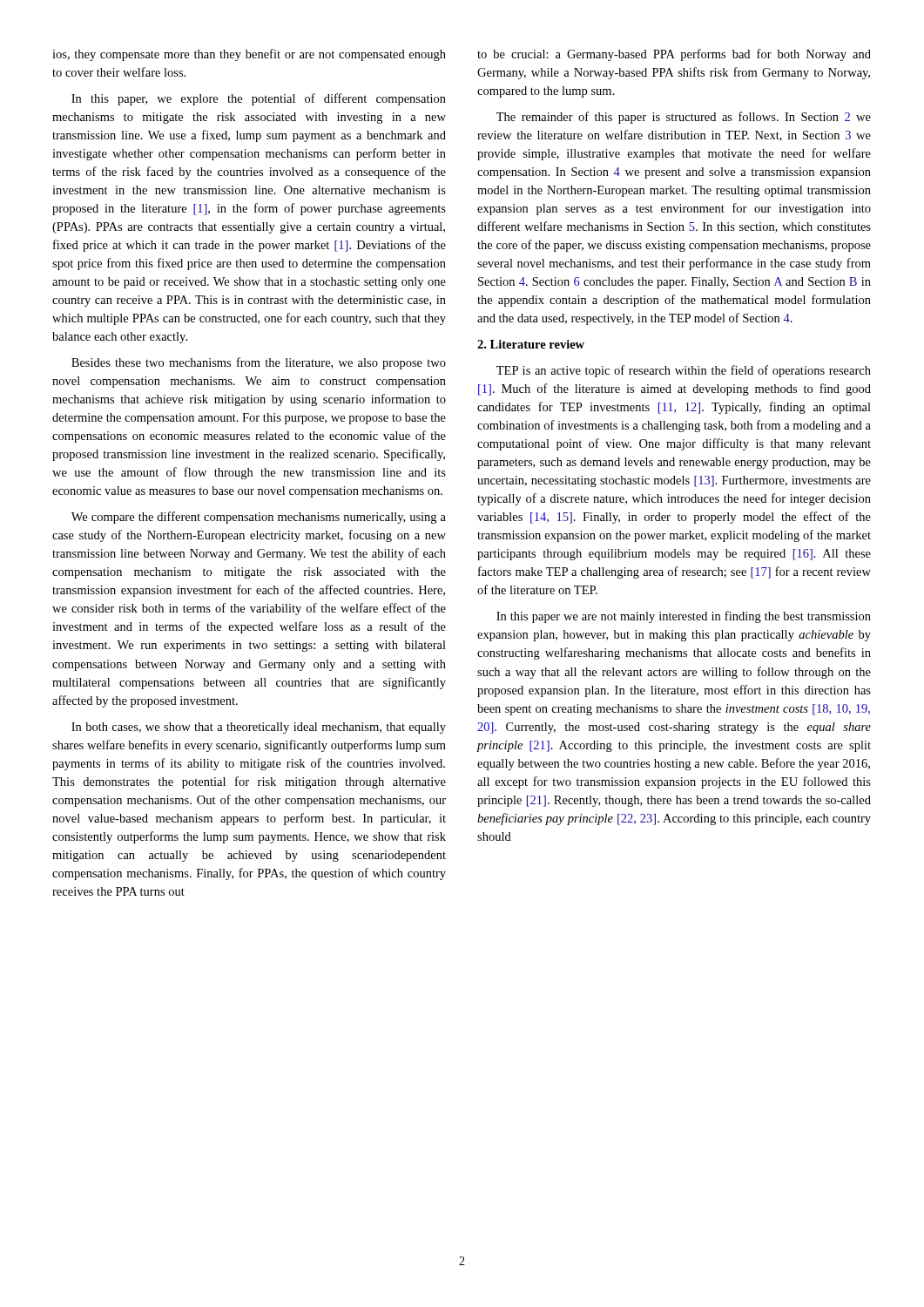Locate the block of text that opens with "to be crucial:"

click(674, 187)
